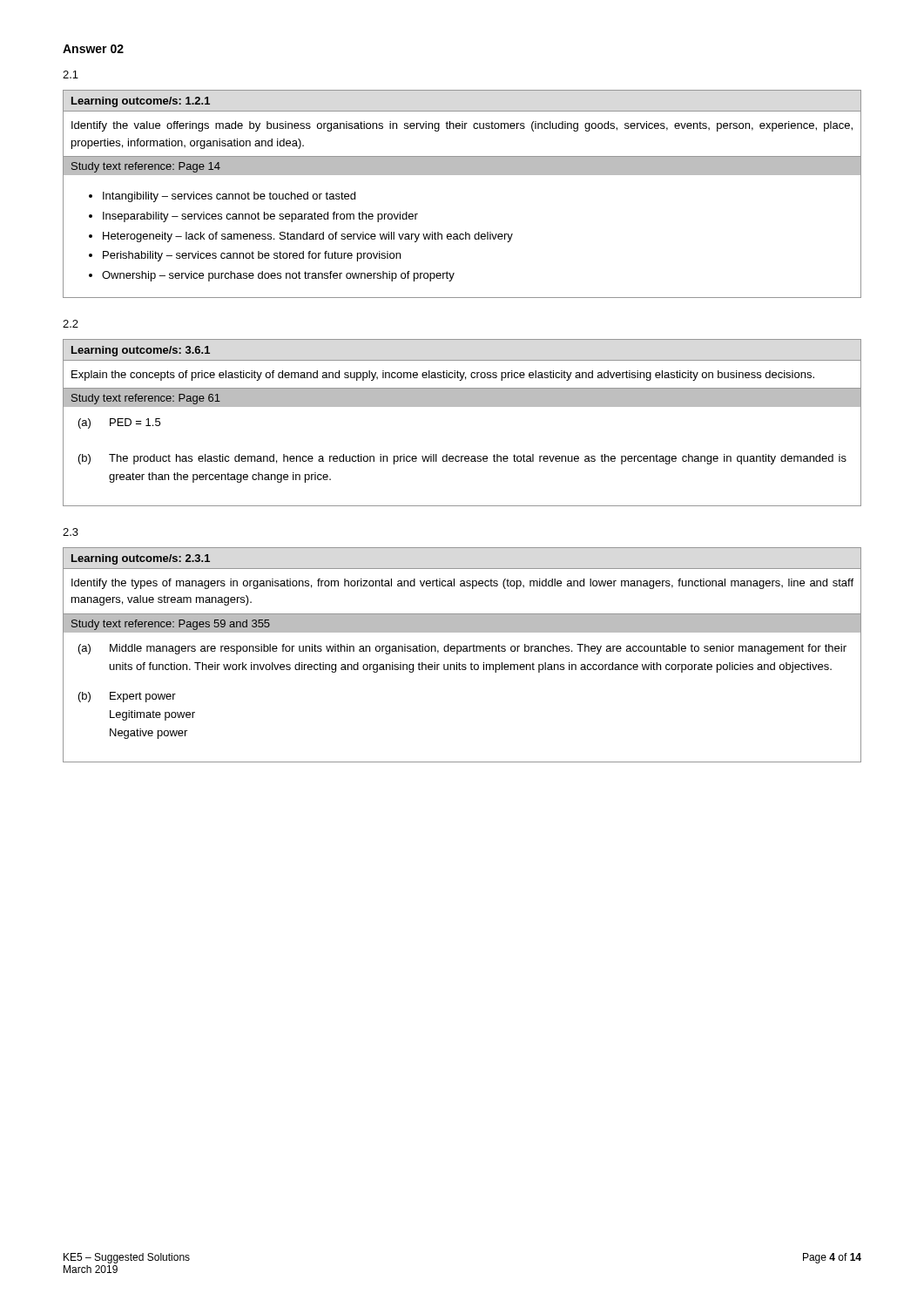Select the region starting "Heterogeneity – lack of sameness. Standard of"
Screen dimensions: 1307x924
click(307, 235)
